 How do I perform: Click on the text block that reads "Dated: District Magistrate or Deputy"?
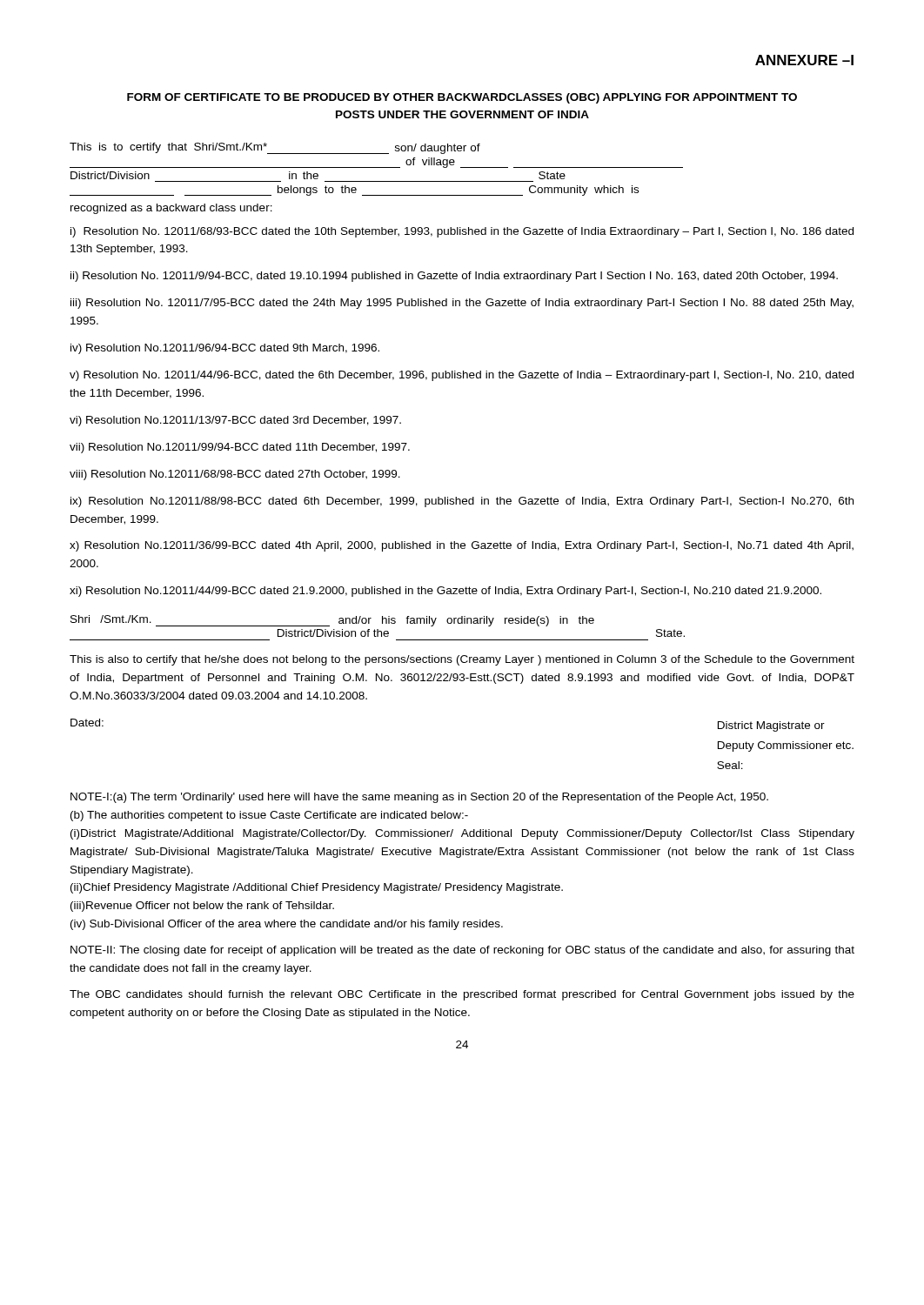pyautogui.click(x=86, y=725)
